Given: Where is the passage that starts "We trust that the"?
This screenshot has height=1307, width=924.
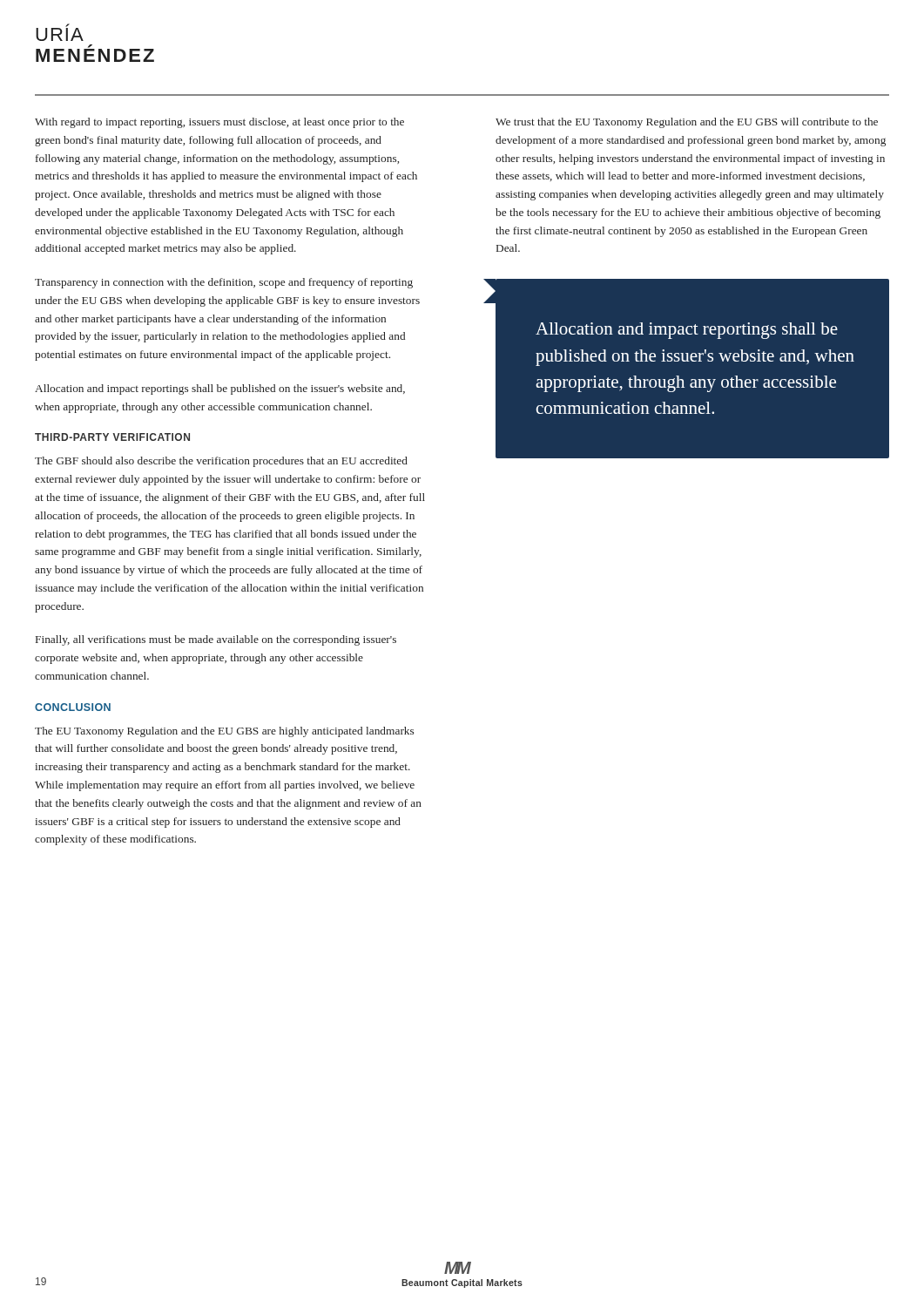Looking at the screenshot, I should point(691,185).
